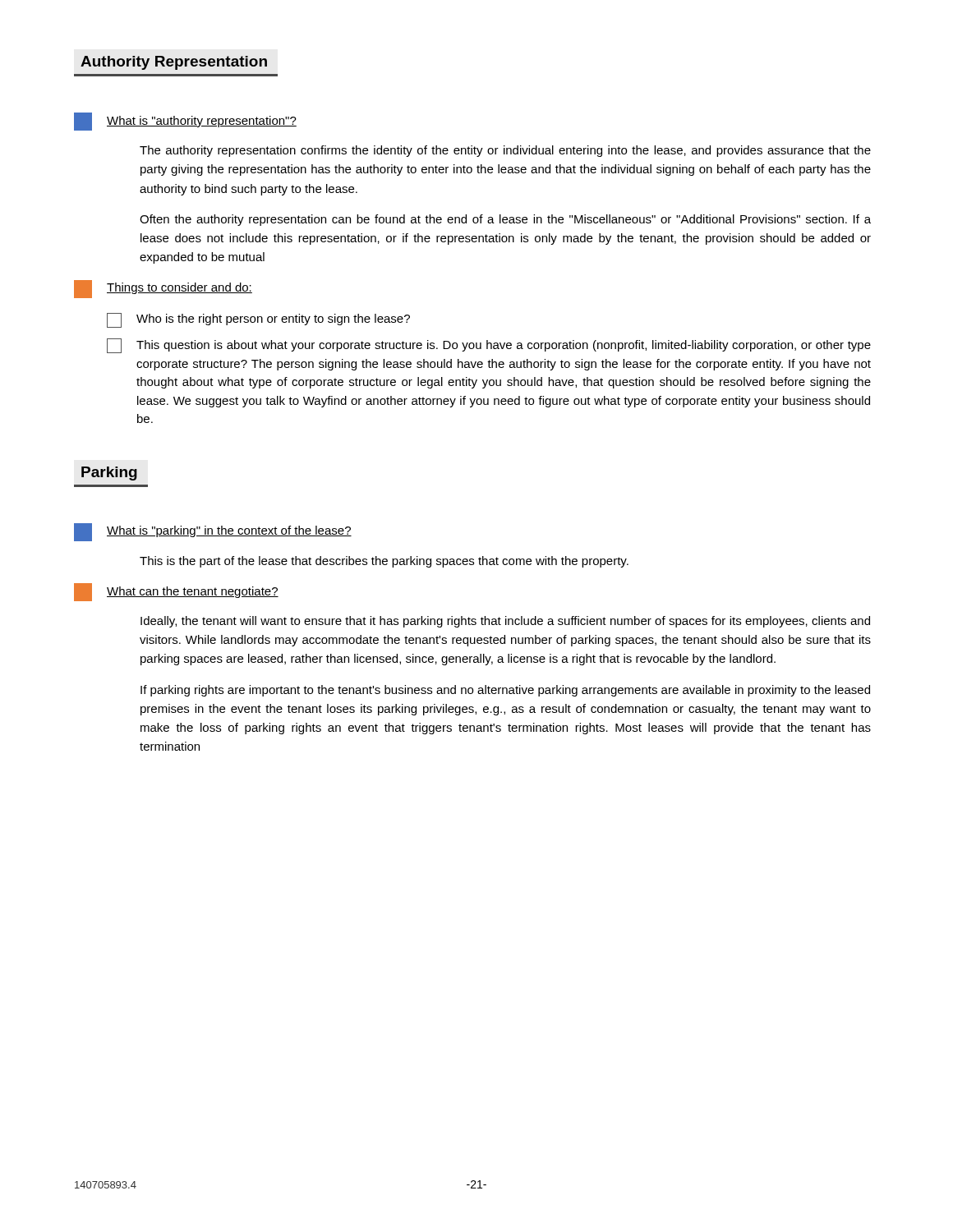Click where it says "Things to consider and do:"
The width and height of the screenshot is (953, 1232).
[x=163, y=289]
